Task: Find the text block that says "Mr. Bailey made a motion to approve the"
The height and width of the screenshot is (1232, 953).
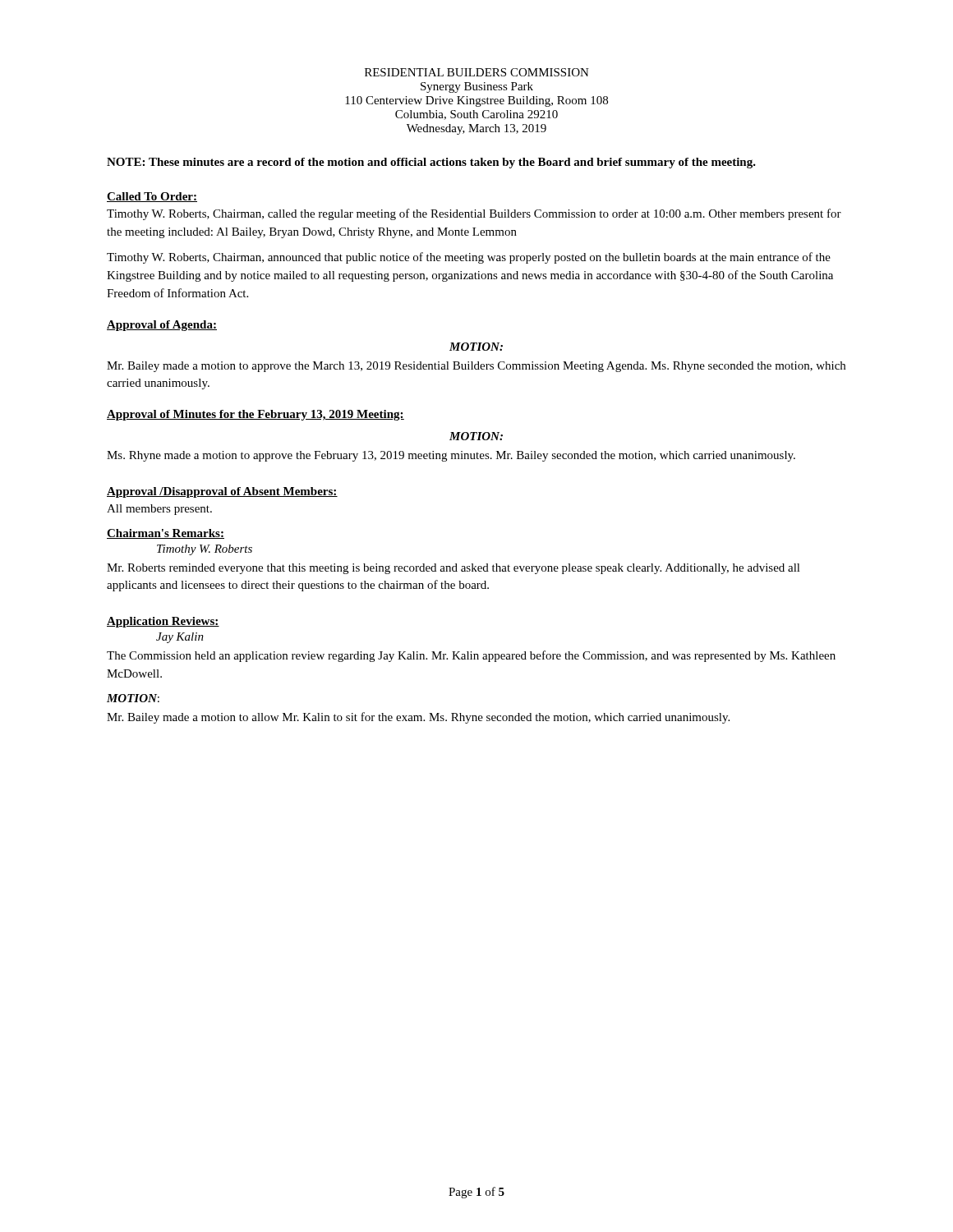Action: pos(476,375)
